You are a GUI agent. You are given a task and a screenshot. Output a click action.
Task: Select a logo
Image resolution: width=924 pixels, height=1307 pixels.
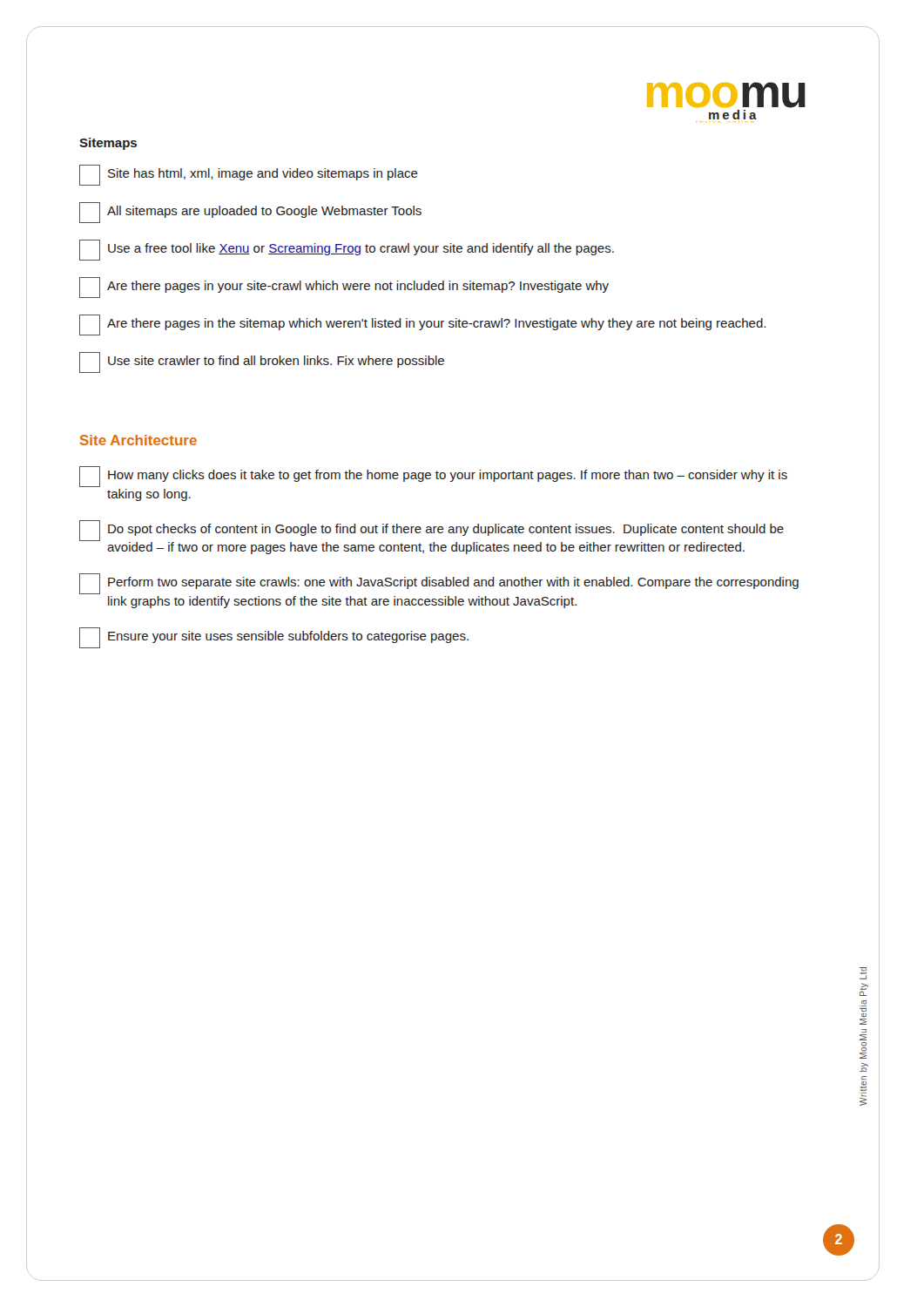pyautogui.click(x=449, y=94)
